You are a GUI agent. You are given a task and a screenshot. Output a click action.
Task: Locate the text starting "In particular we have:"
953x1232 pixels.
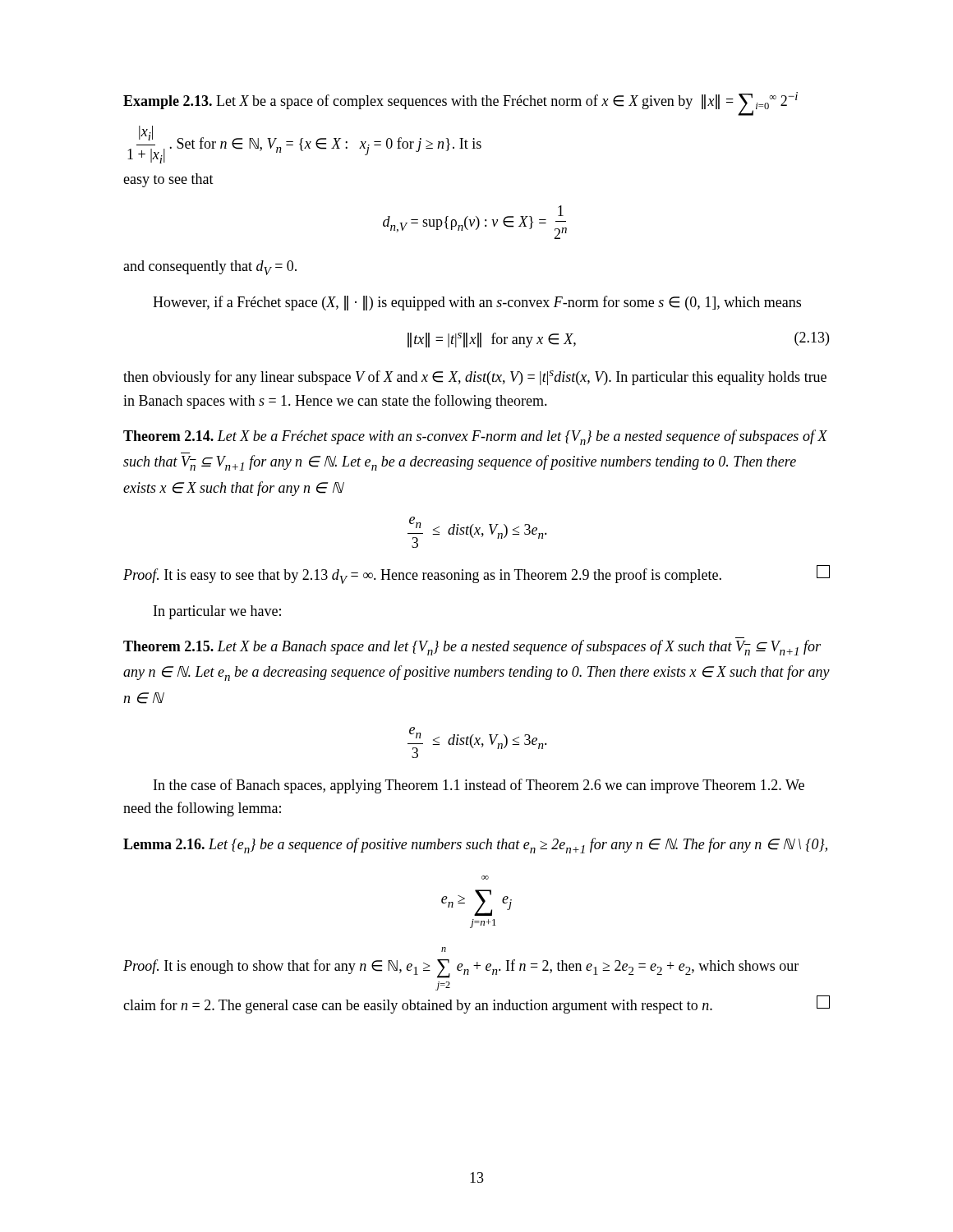point(217,611)
